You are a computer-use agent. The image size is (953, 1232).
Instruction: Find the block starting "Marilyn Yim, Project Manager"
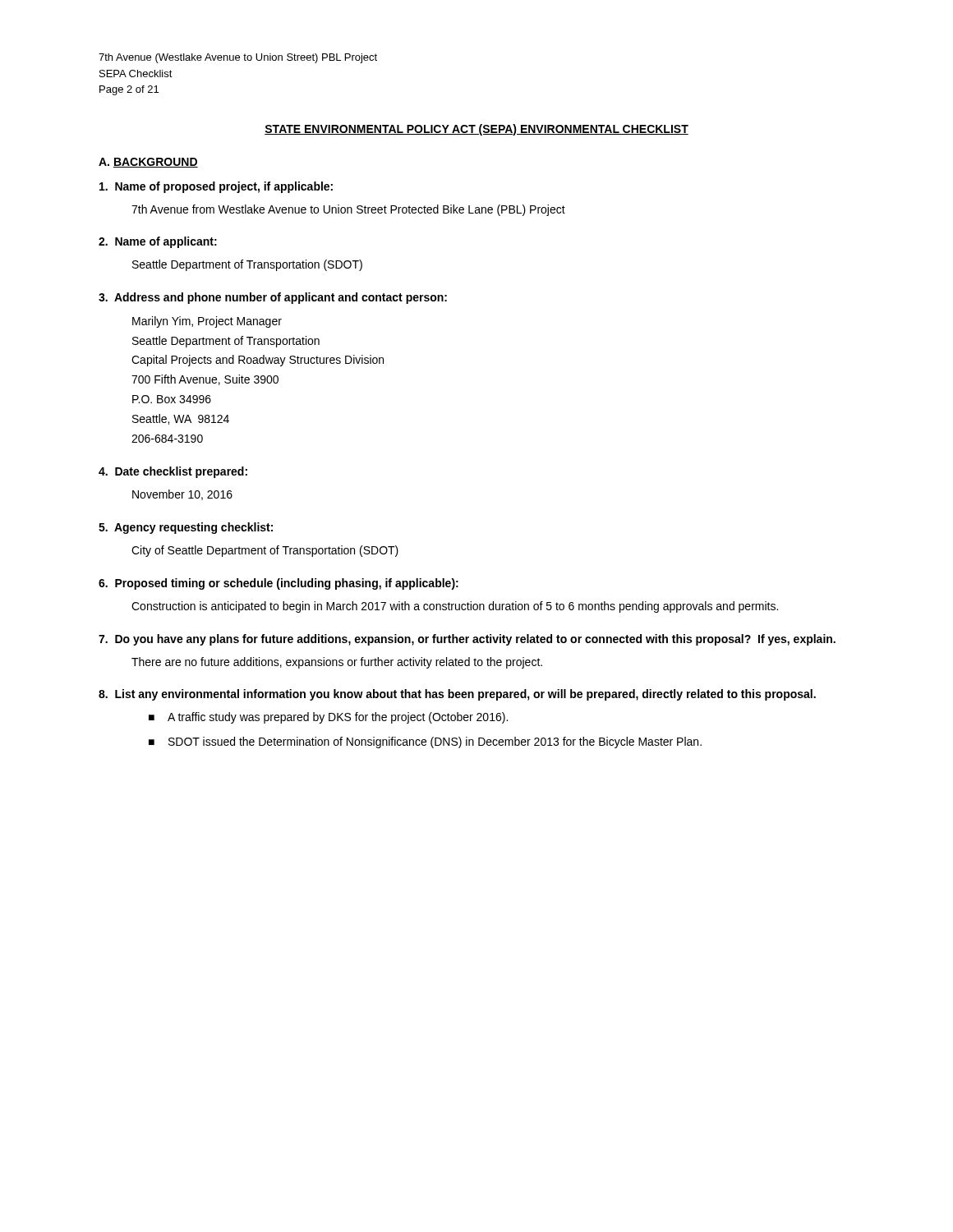tap(258, 380)
